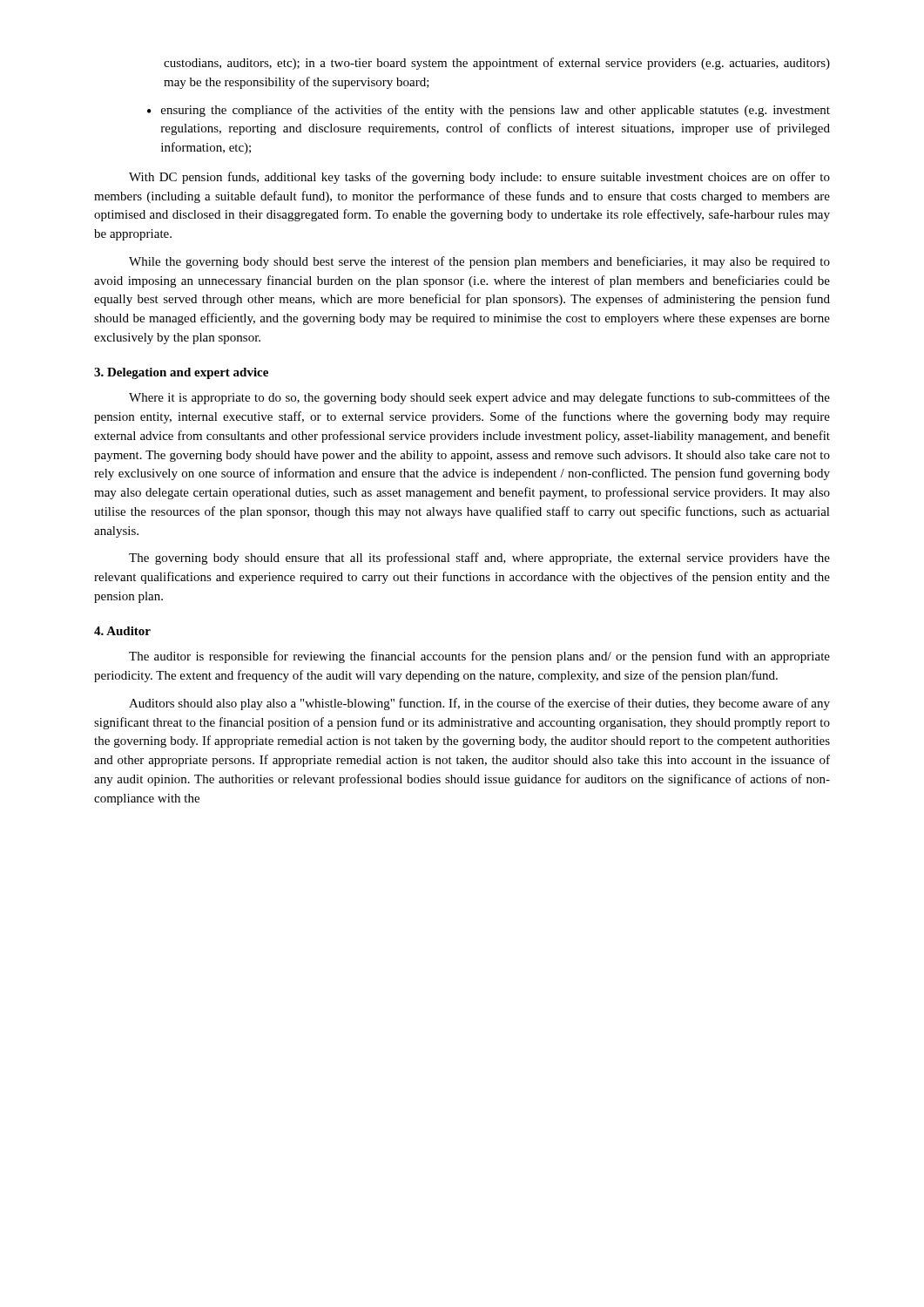
Task: Point to the block beginning "While the governing body should best serve the"
Action: click(x=462, y=300)
